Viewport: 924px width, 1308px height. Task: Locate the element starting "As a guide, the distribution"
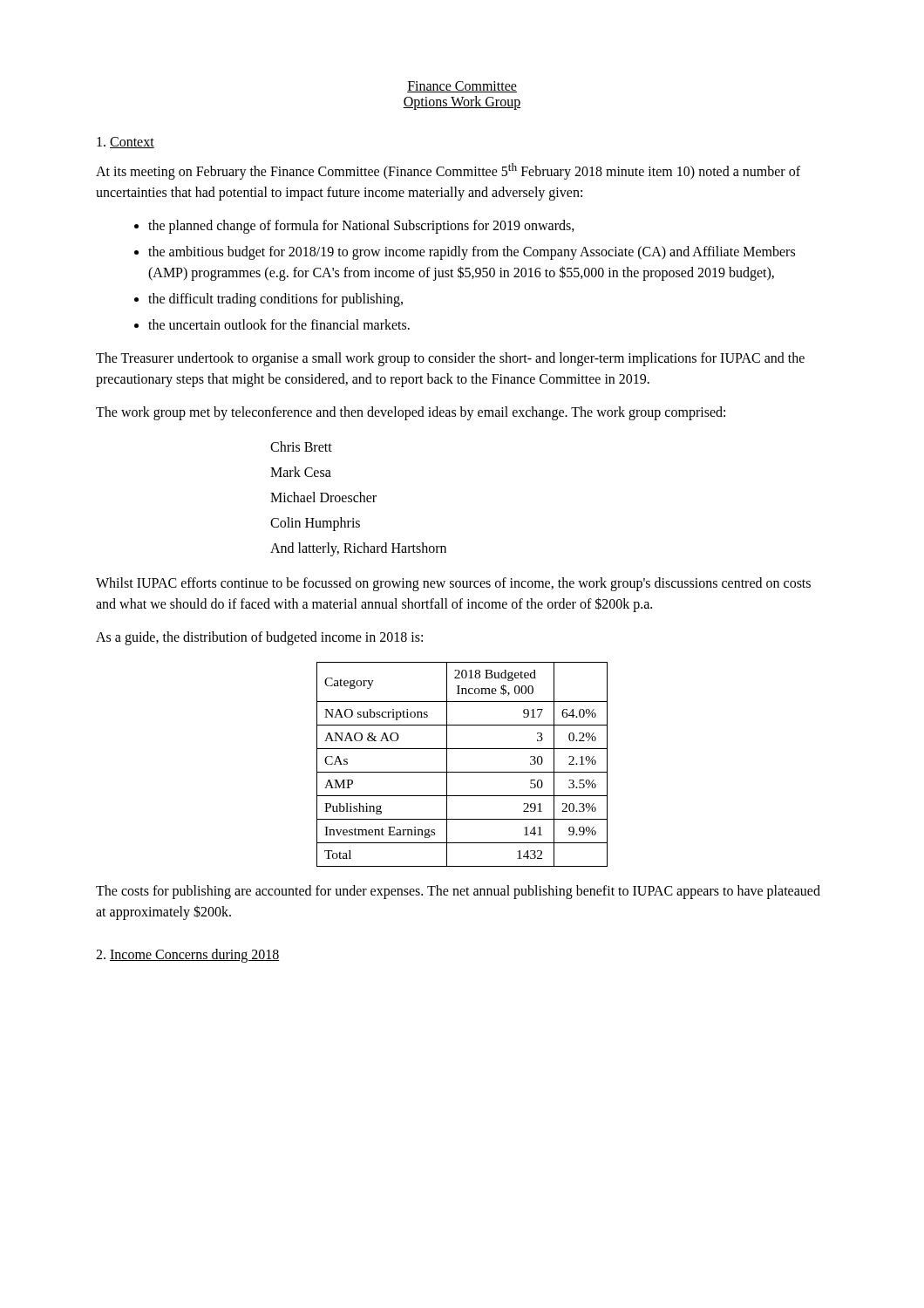coord(260,637)
